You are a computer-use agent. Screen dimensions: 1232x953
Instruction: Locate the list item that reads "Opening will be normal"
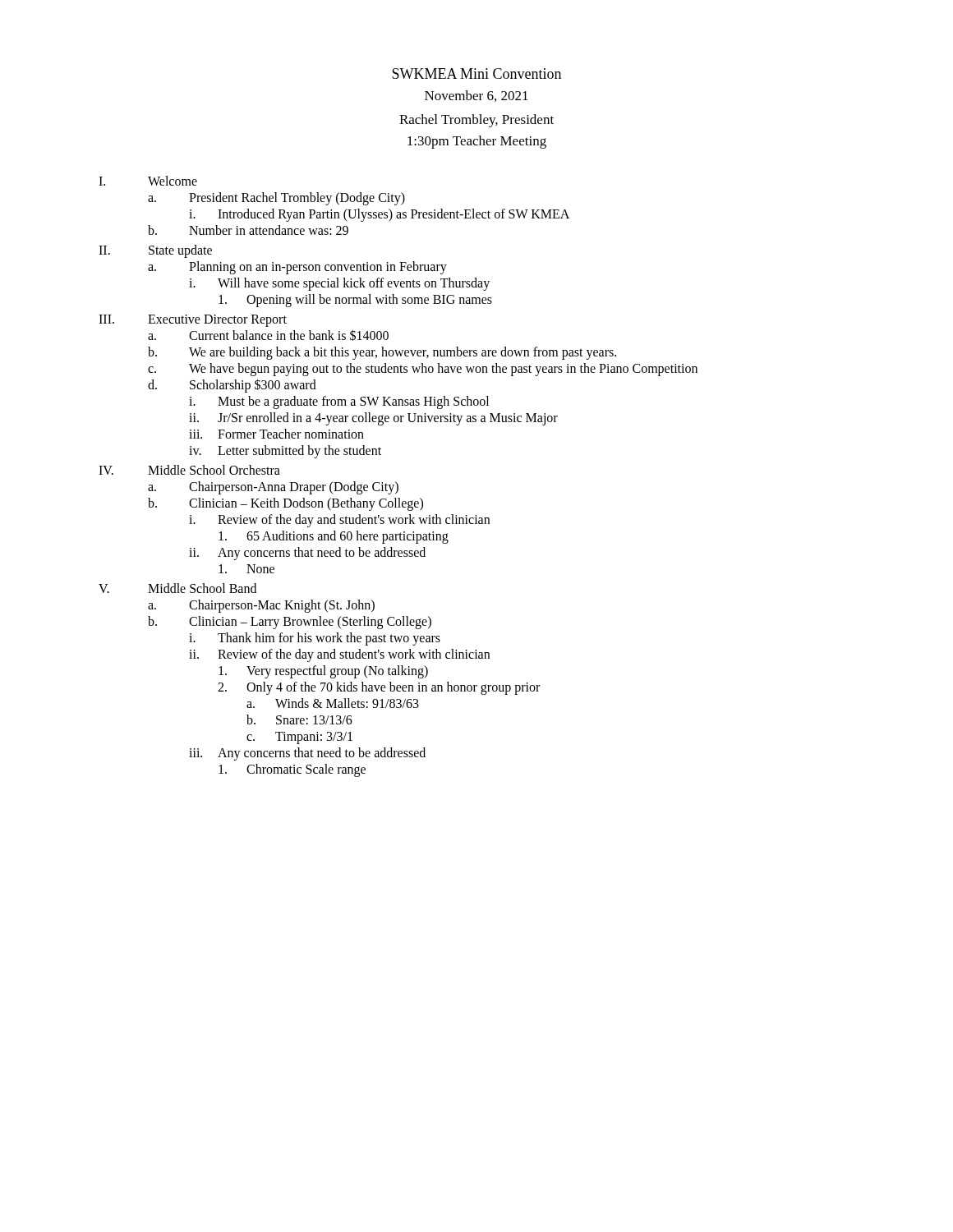click(355, 300)
